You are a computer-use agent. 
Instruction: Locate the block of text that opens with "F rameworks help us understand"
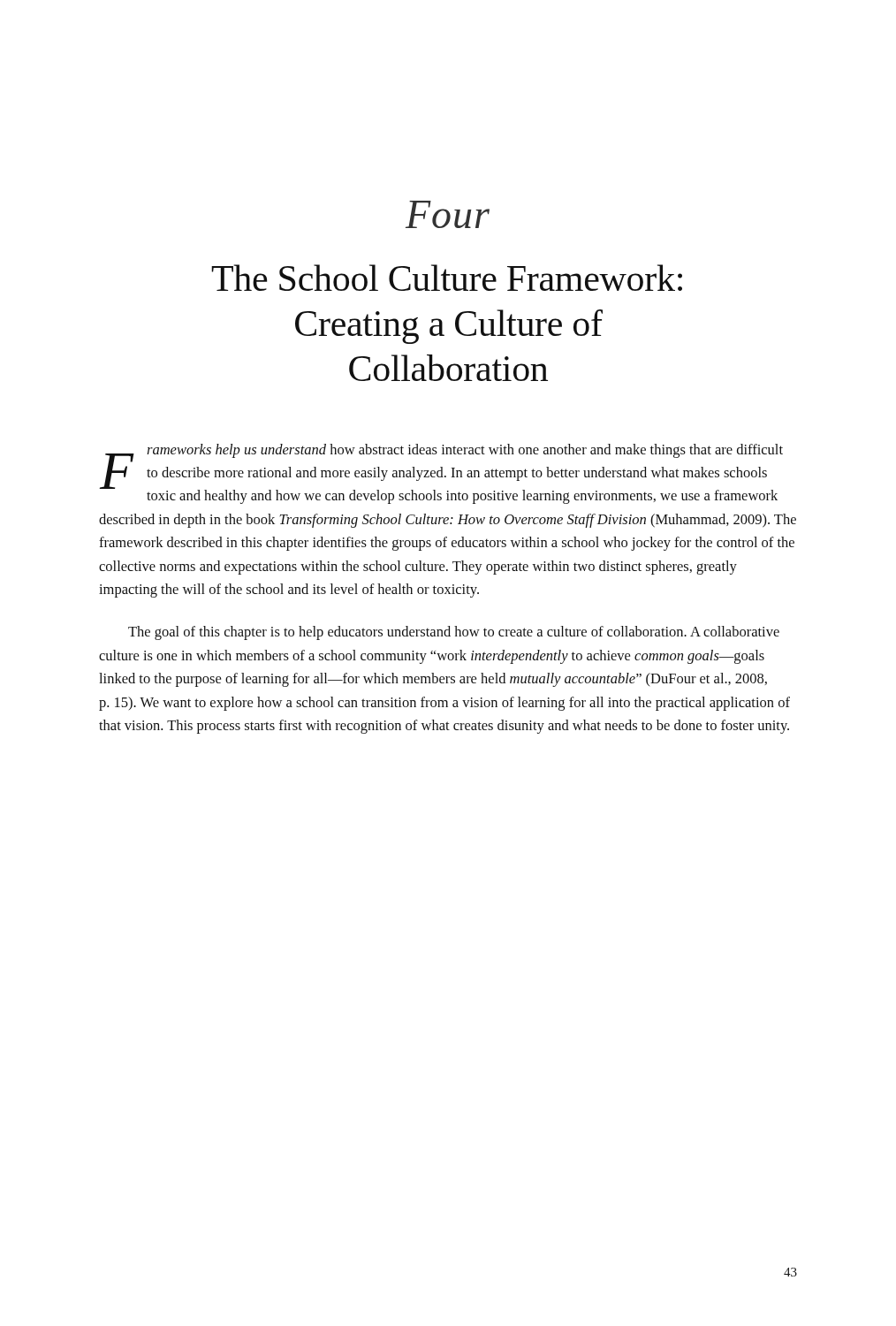click(x=448, y=520)
